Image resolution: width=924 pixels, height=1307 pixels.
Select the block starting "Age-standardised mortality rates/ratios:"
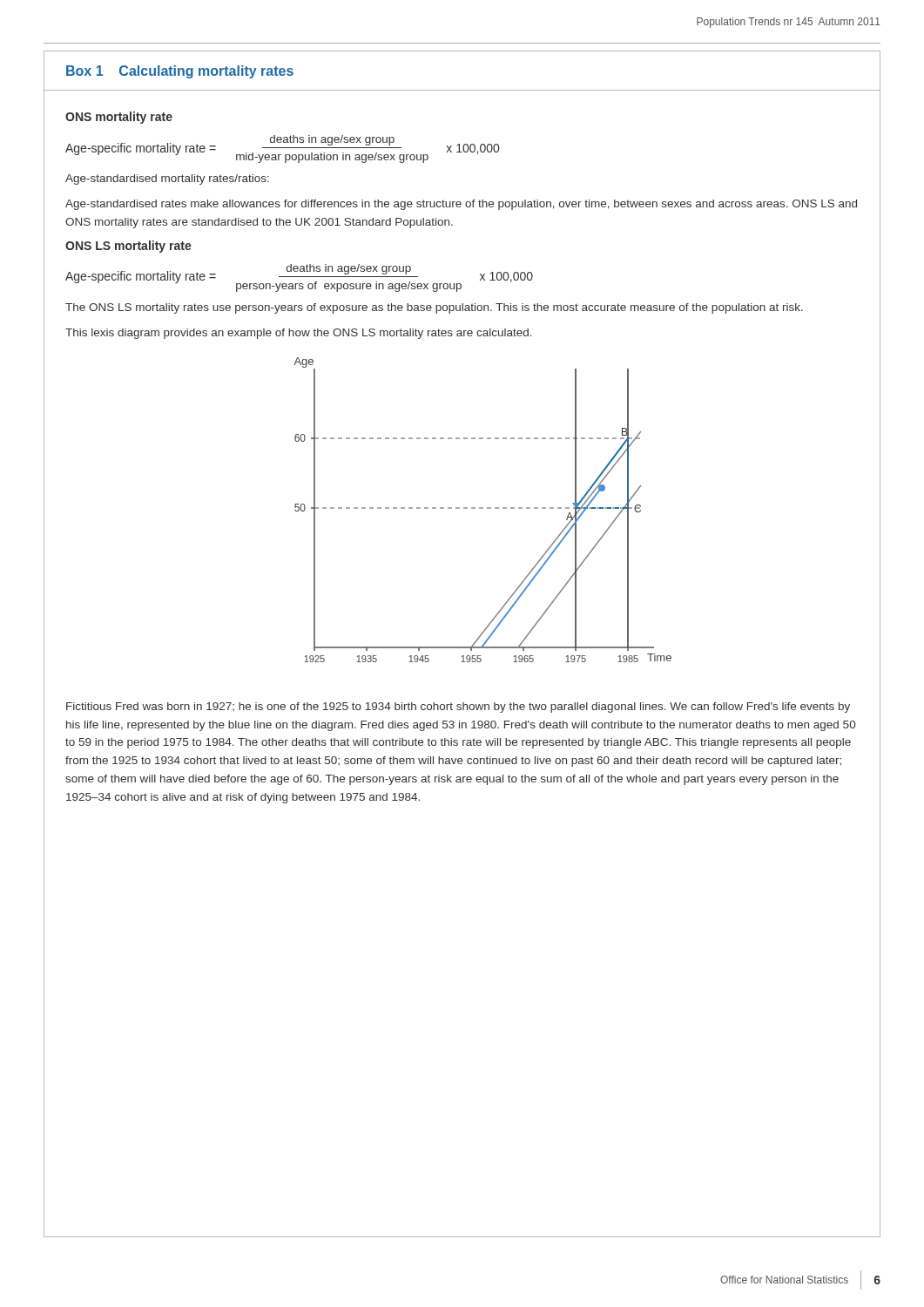point(168,178)
